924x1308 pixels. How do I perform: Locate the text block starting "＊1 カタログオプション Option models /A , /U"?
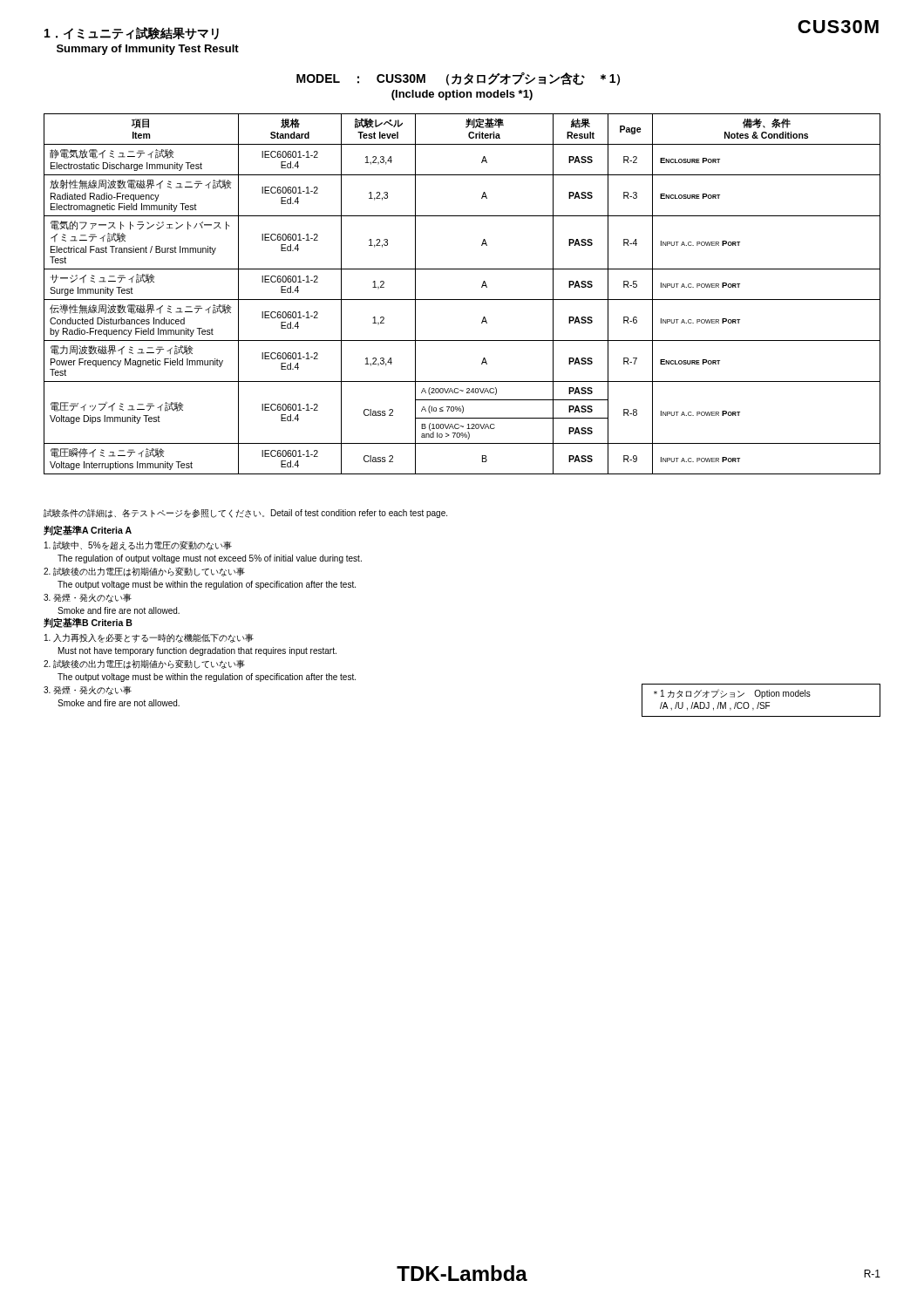pos(731,700)
